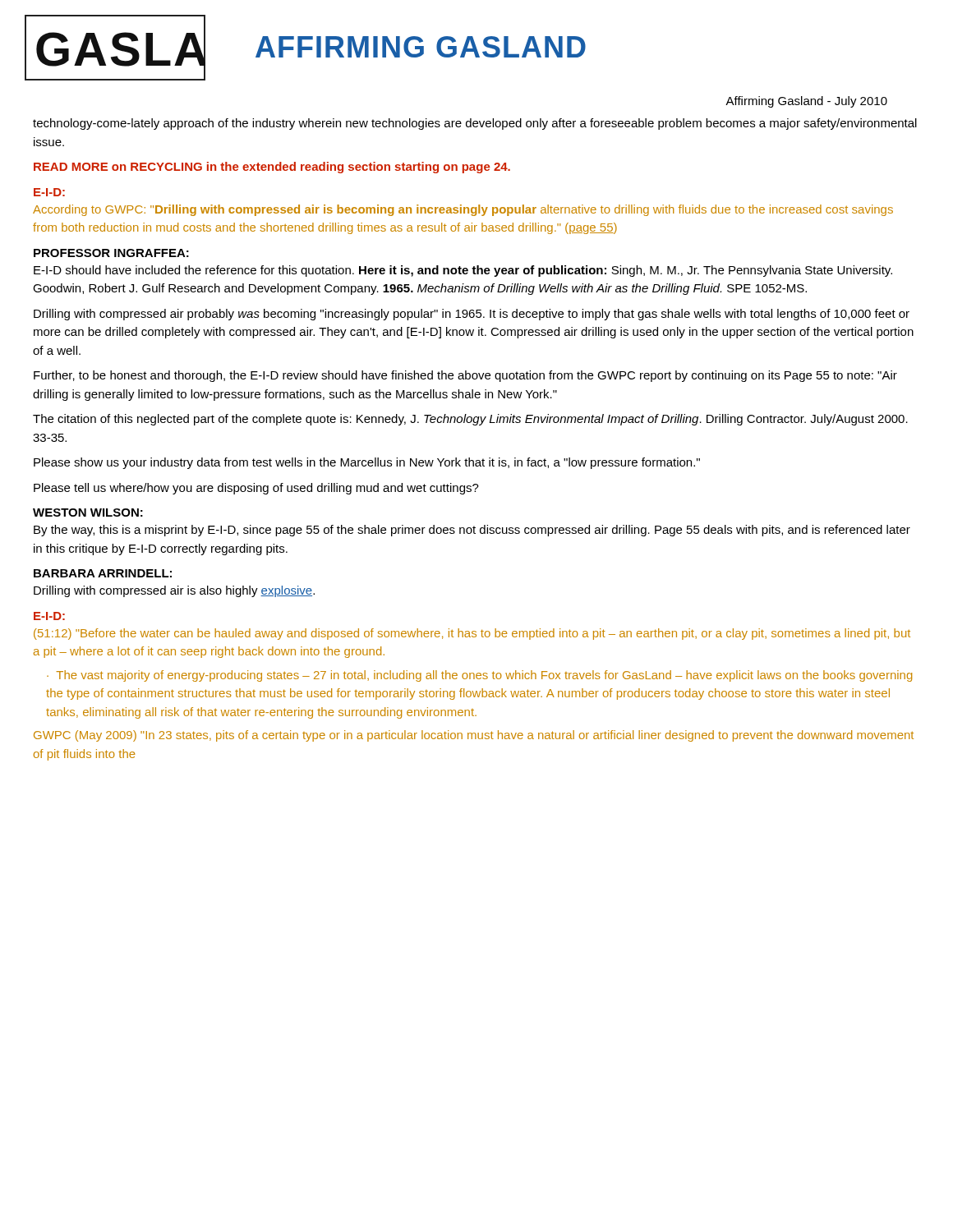953x1232 pixels.
Task: Find the text block that says "Drilling with compressed air is also highly"
Action: (174, 591)
